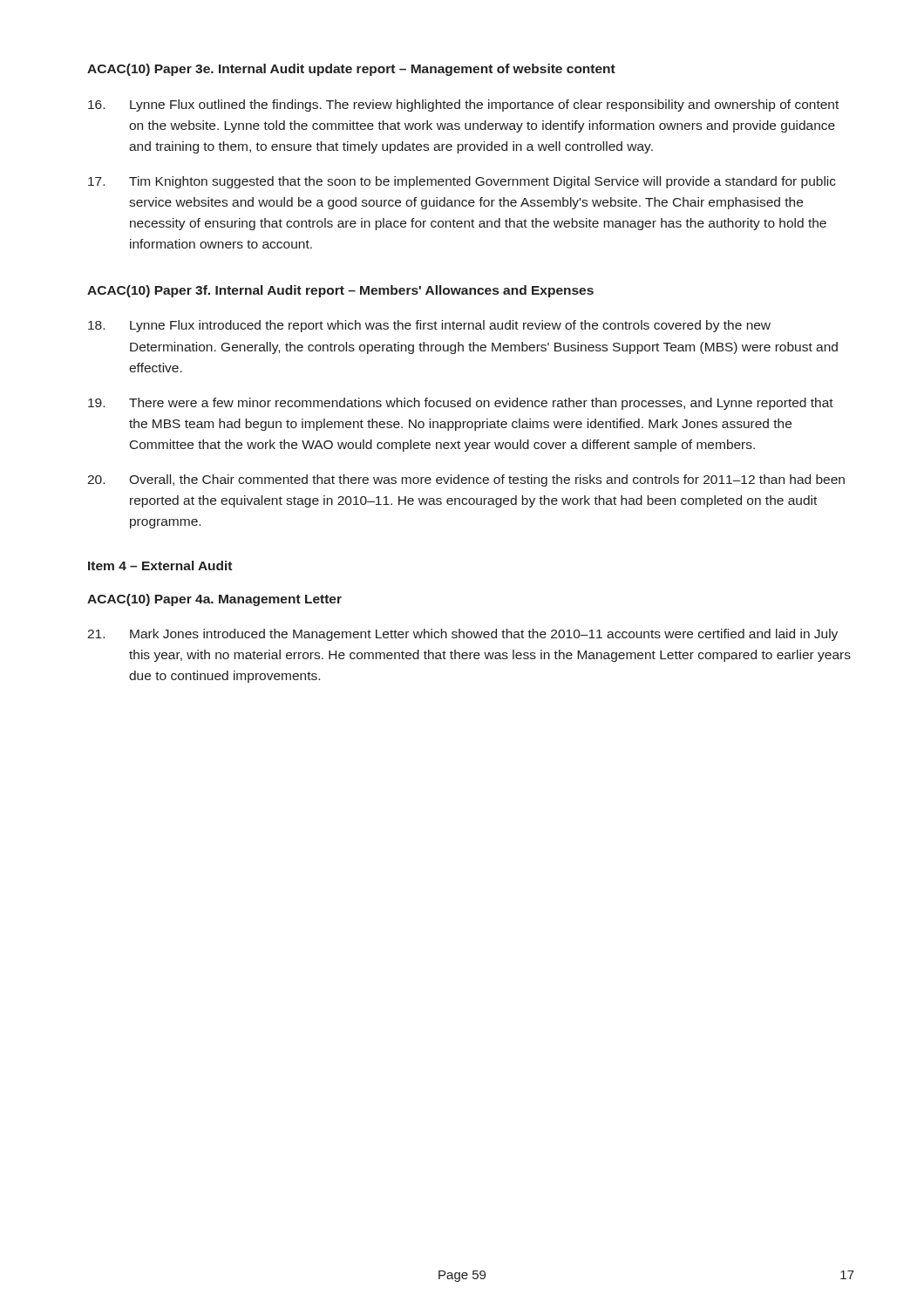Select the list item that says "20. Overall, the Chair commented"
This screenshot has height=1308, width=924.
pos(471,500)
